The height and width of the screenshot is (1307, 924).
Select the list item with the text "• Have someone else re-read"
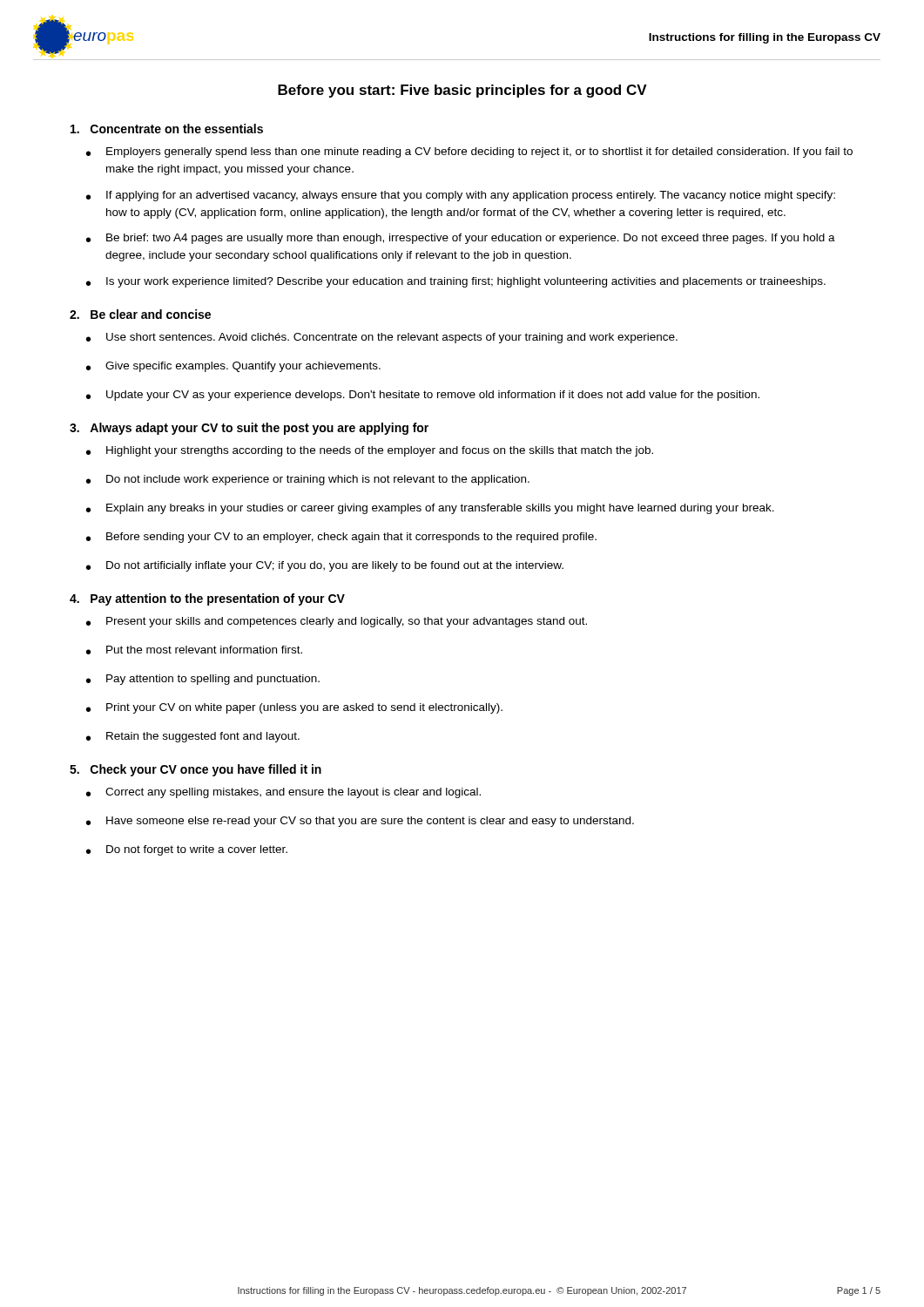click(x=360, y=822)
